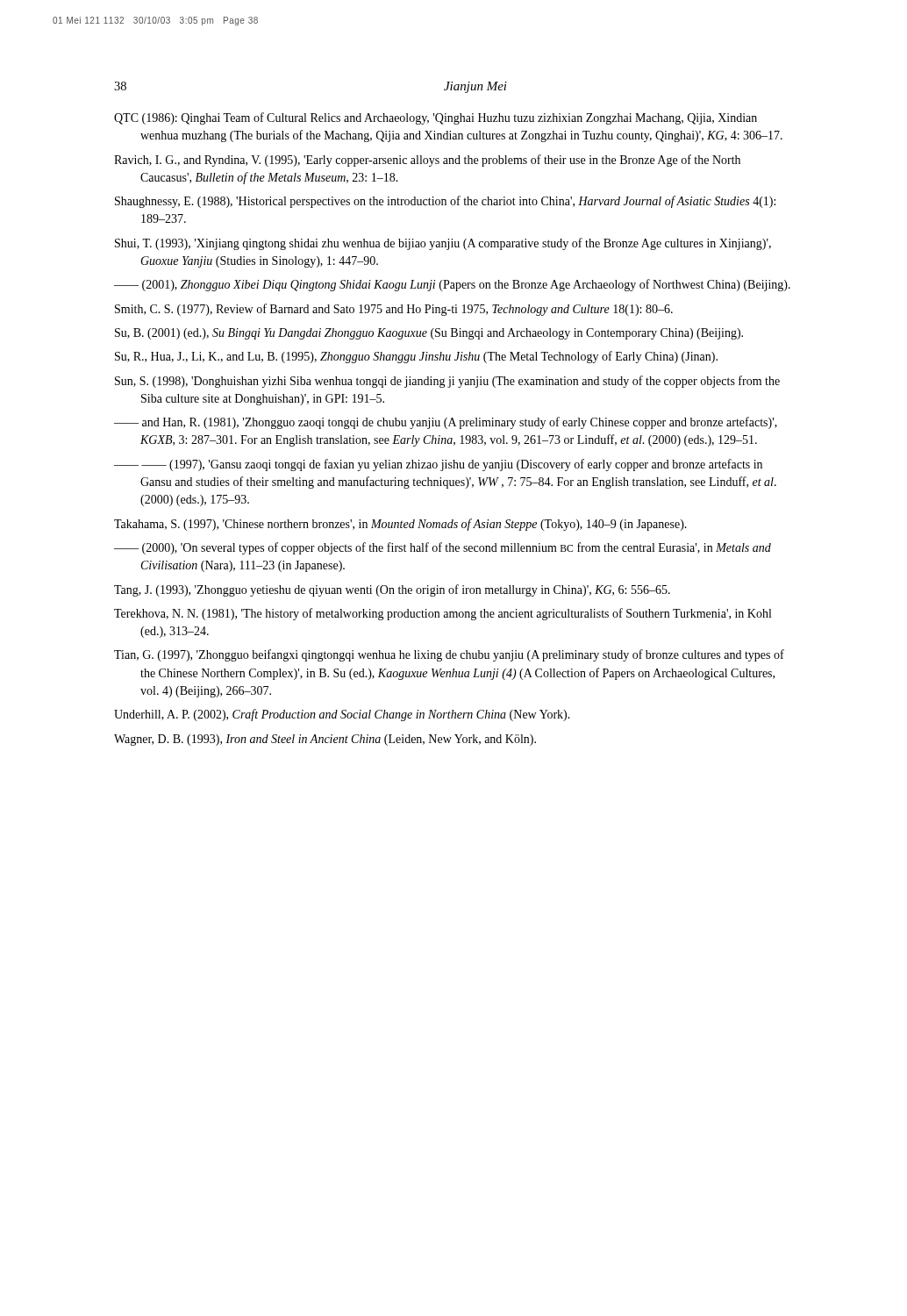Locate the list item that says "Wagner, D. B."
This screenshot has height=1316, width=907.
[x=325, y=739]
